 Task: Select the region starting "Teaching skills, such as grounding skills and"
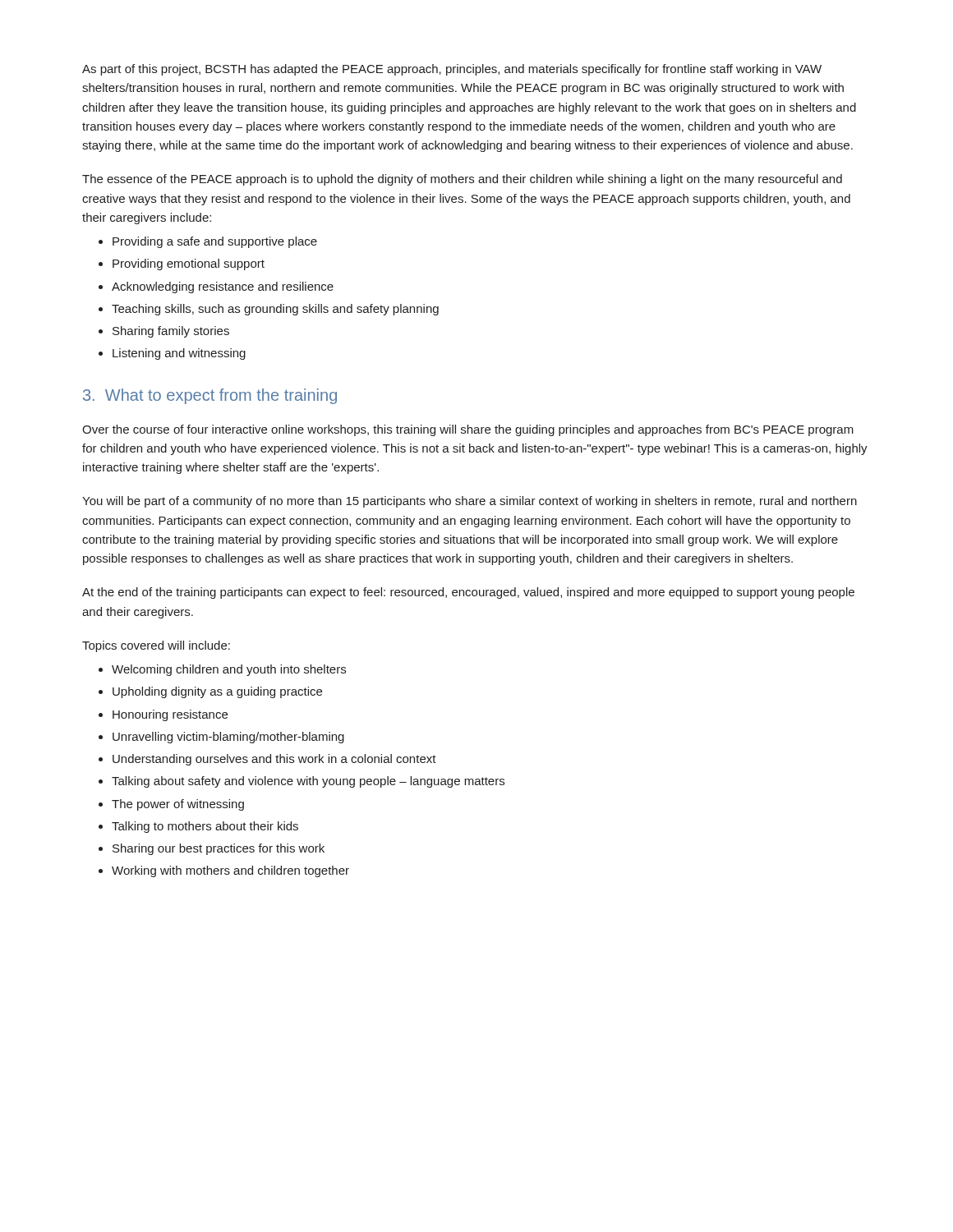point(275,308)
